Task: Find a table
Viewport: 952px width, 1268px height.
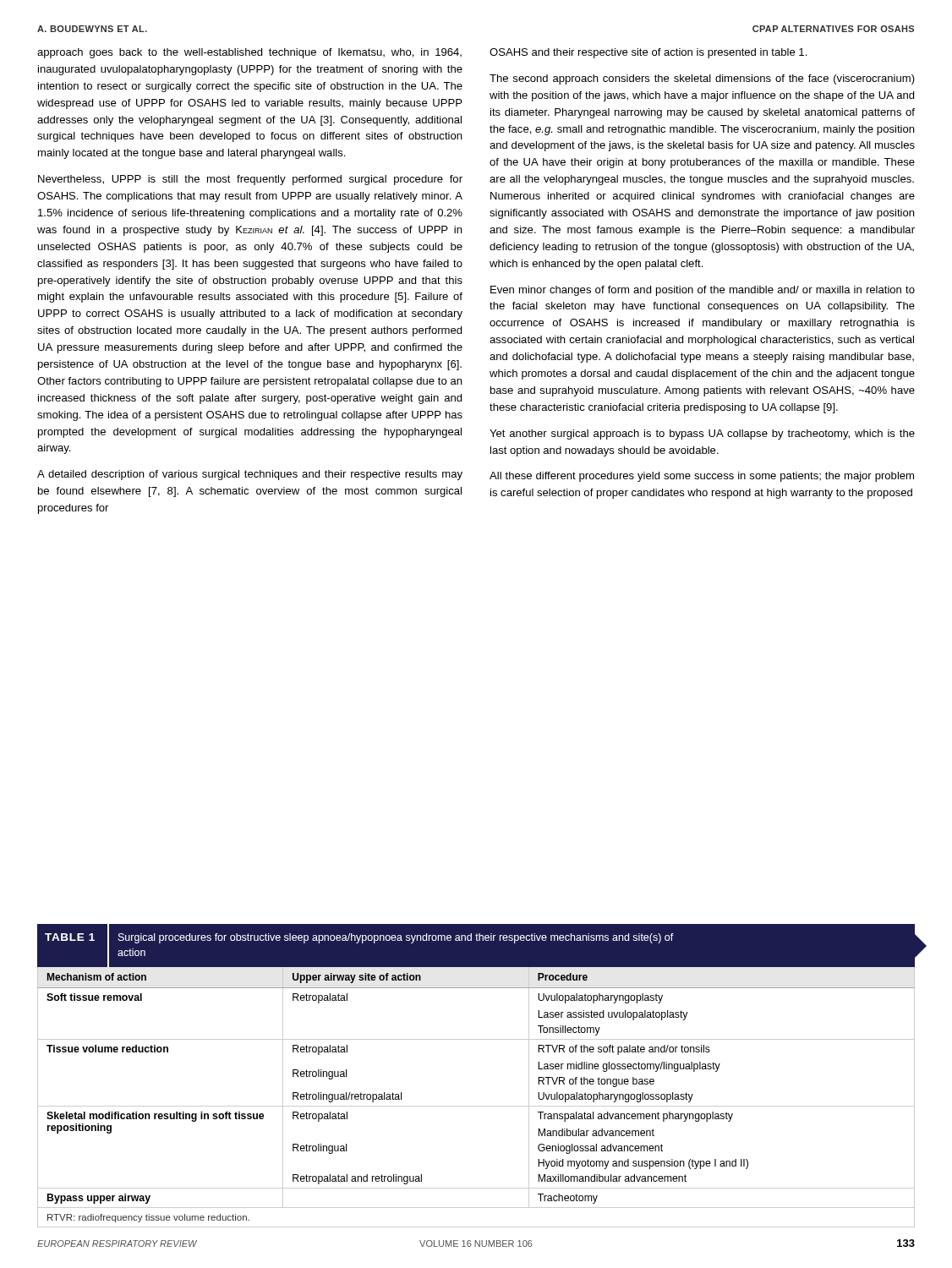Action: click(476, 1088)
